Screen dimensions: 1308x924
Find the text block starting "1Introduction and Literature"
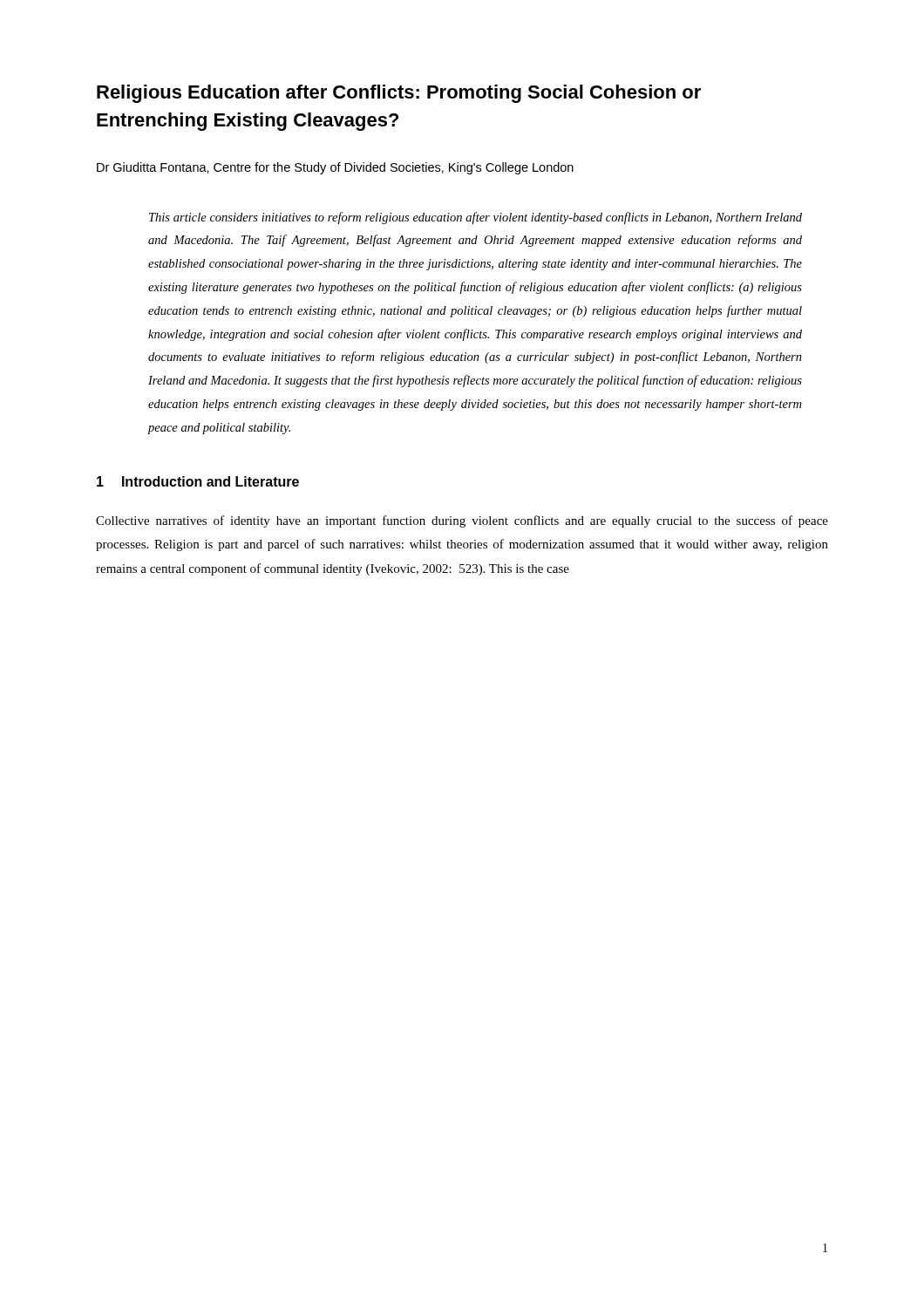pyautogui.click(x=198, y=482)
